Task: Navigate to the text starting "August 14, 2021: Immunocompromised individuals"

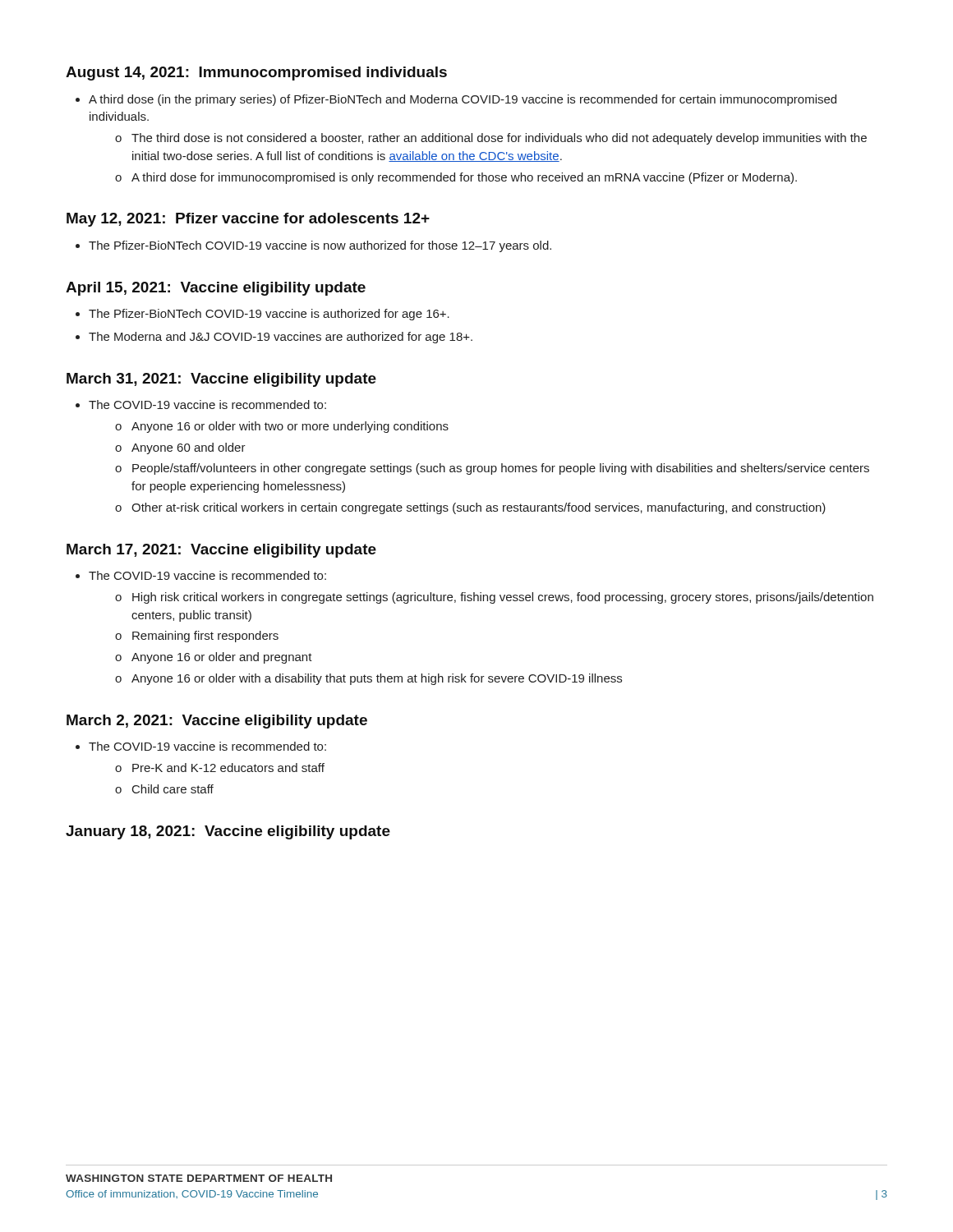Action: click(x=257, y=72)
